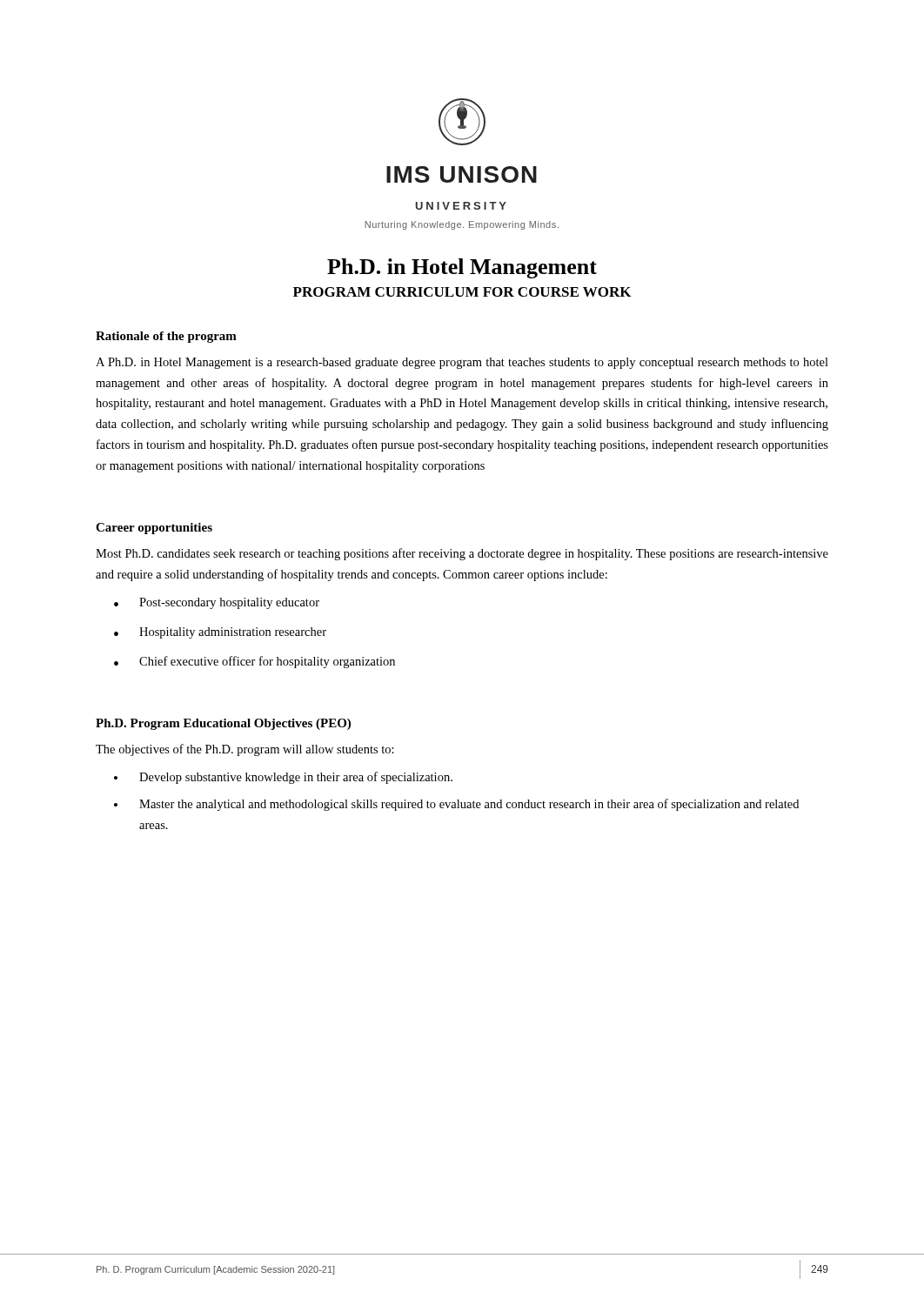
Task: Click on the list item that reads "• Chief executive officer for hospitality organization"
Action: click(254, 662)
